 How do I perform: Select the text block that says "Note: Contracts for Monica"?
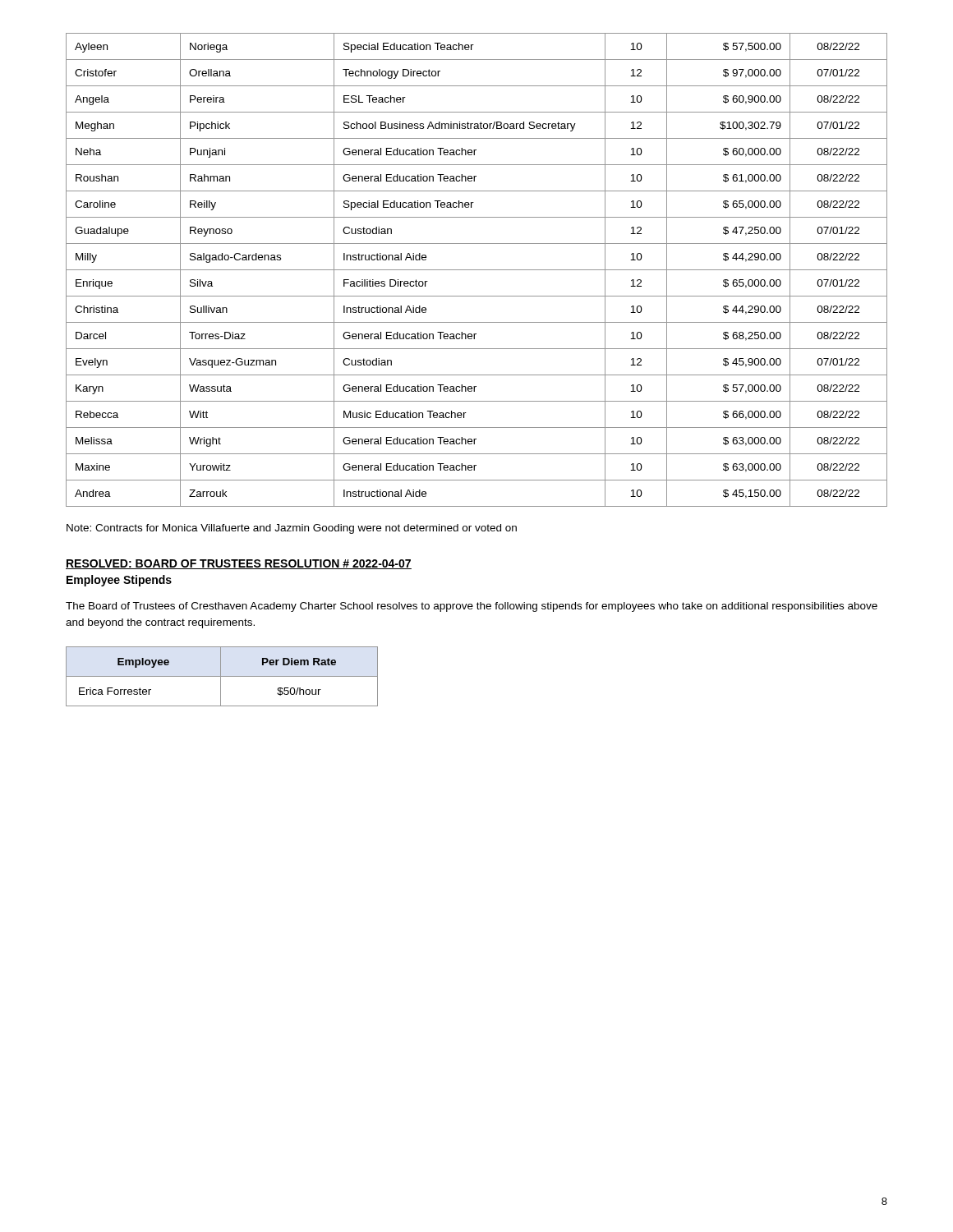292,528
